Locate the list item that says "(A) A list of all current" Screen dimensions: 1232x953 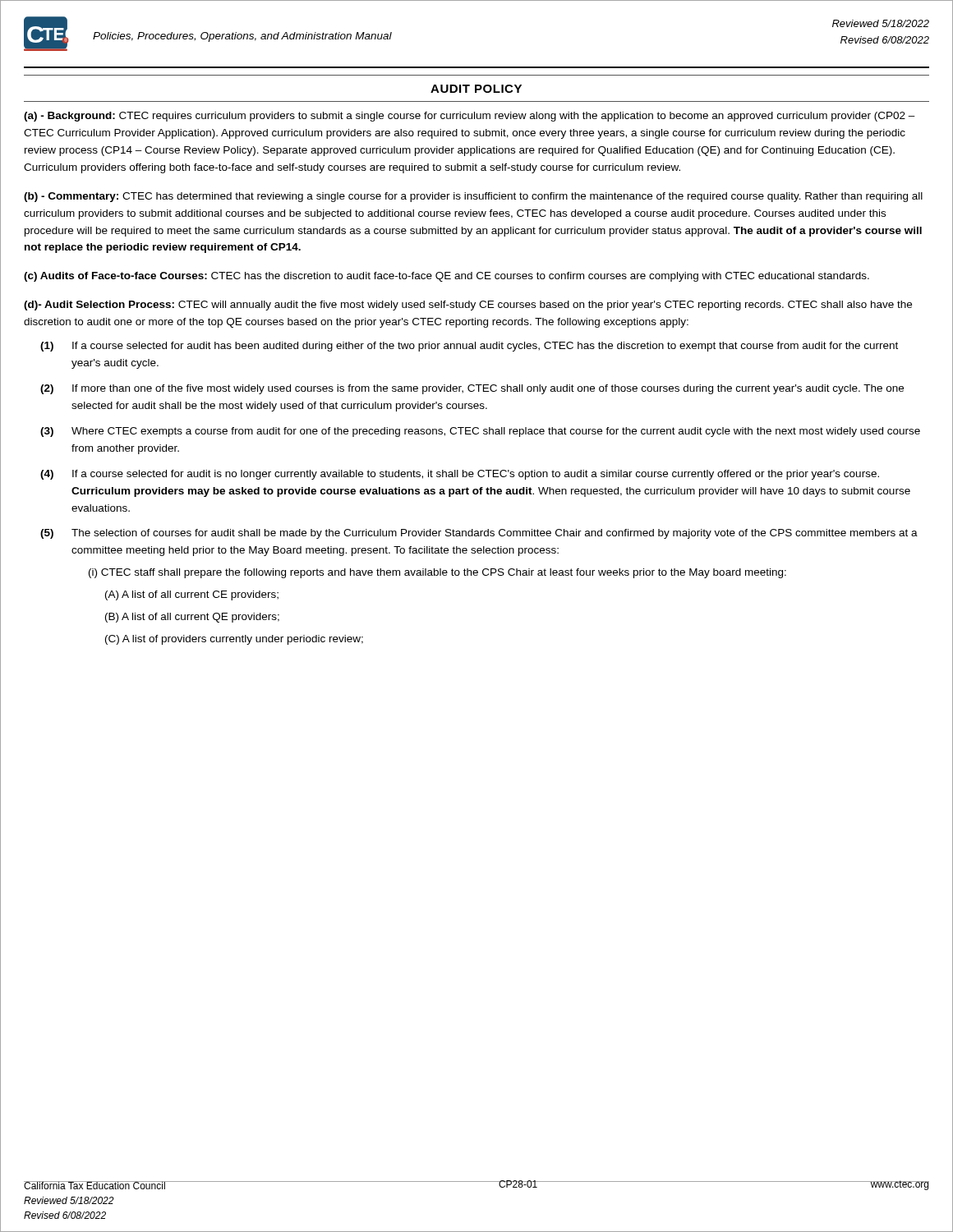click(x=192, y=594)
